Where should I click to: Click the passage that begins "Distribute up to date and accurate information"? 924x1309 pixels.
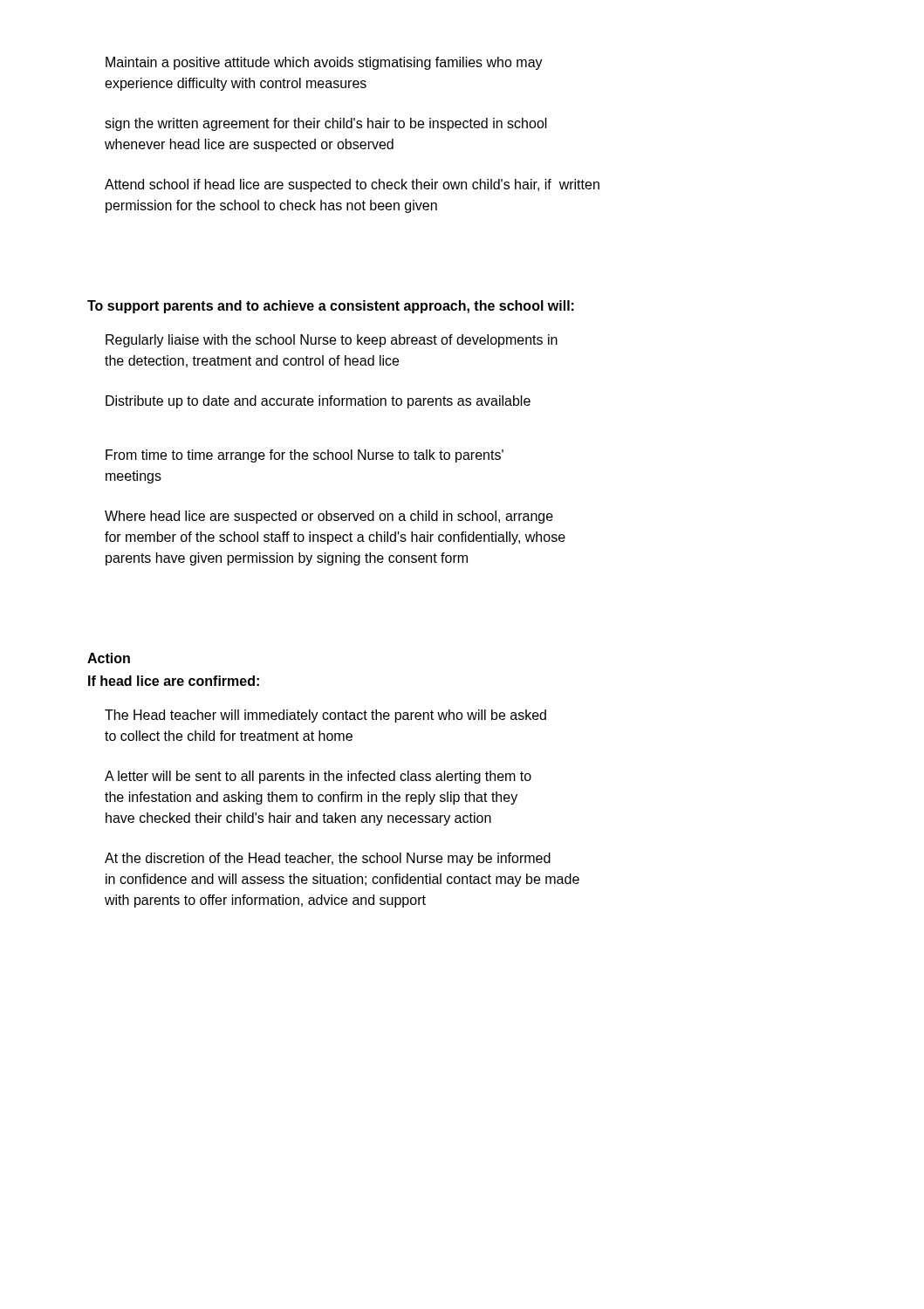point(318,401)
